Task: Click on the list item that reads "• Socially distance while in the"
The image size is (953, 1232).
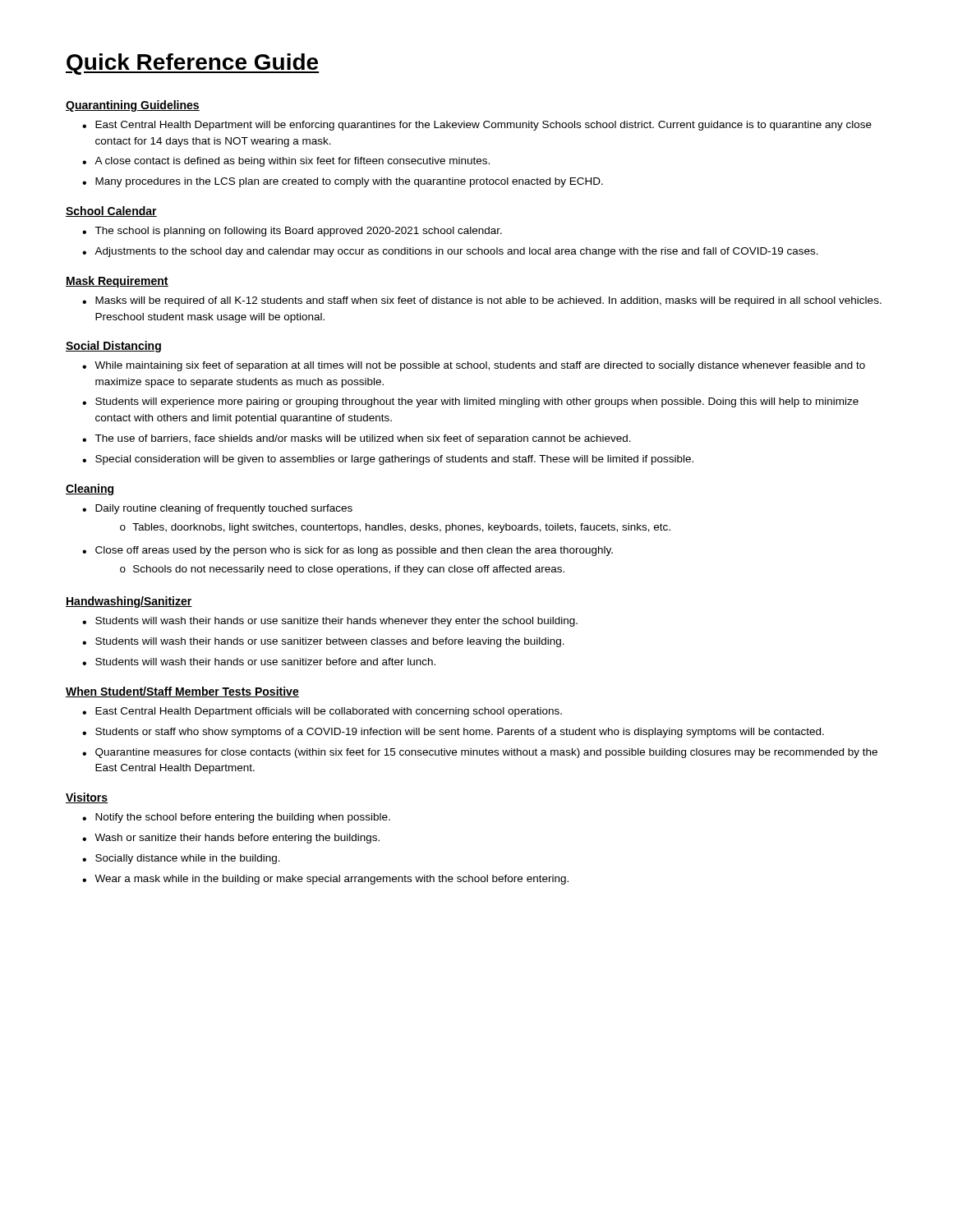Action: 181,859
